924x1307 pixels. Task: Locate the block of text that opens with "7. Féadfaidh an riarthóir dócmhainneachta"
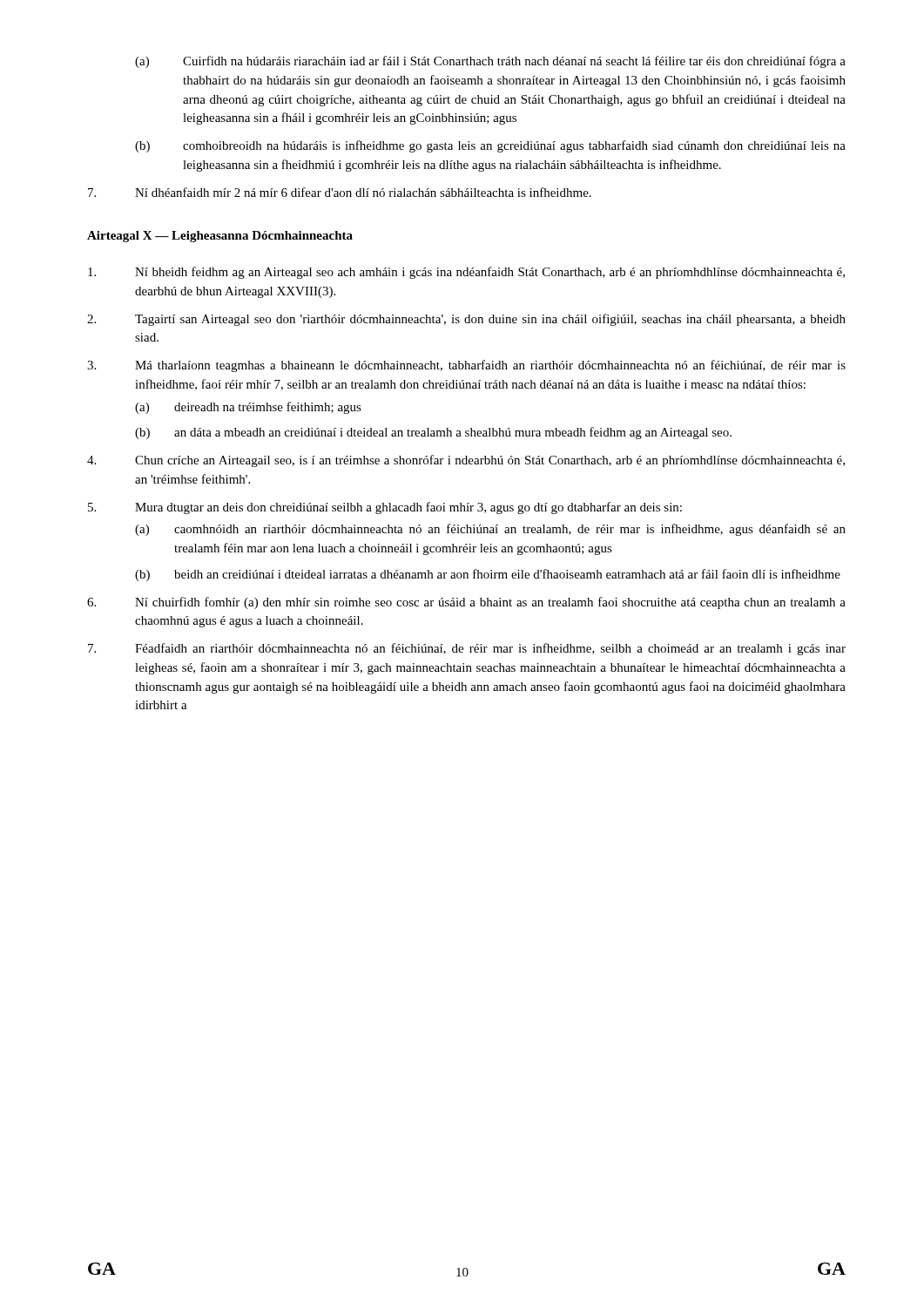click(466, 677)
